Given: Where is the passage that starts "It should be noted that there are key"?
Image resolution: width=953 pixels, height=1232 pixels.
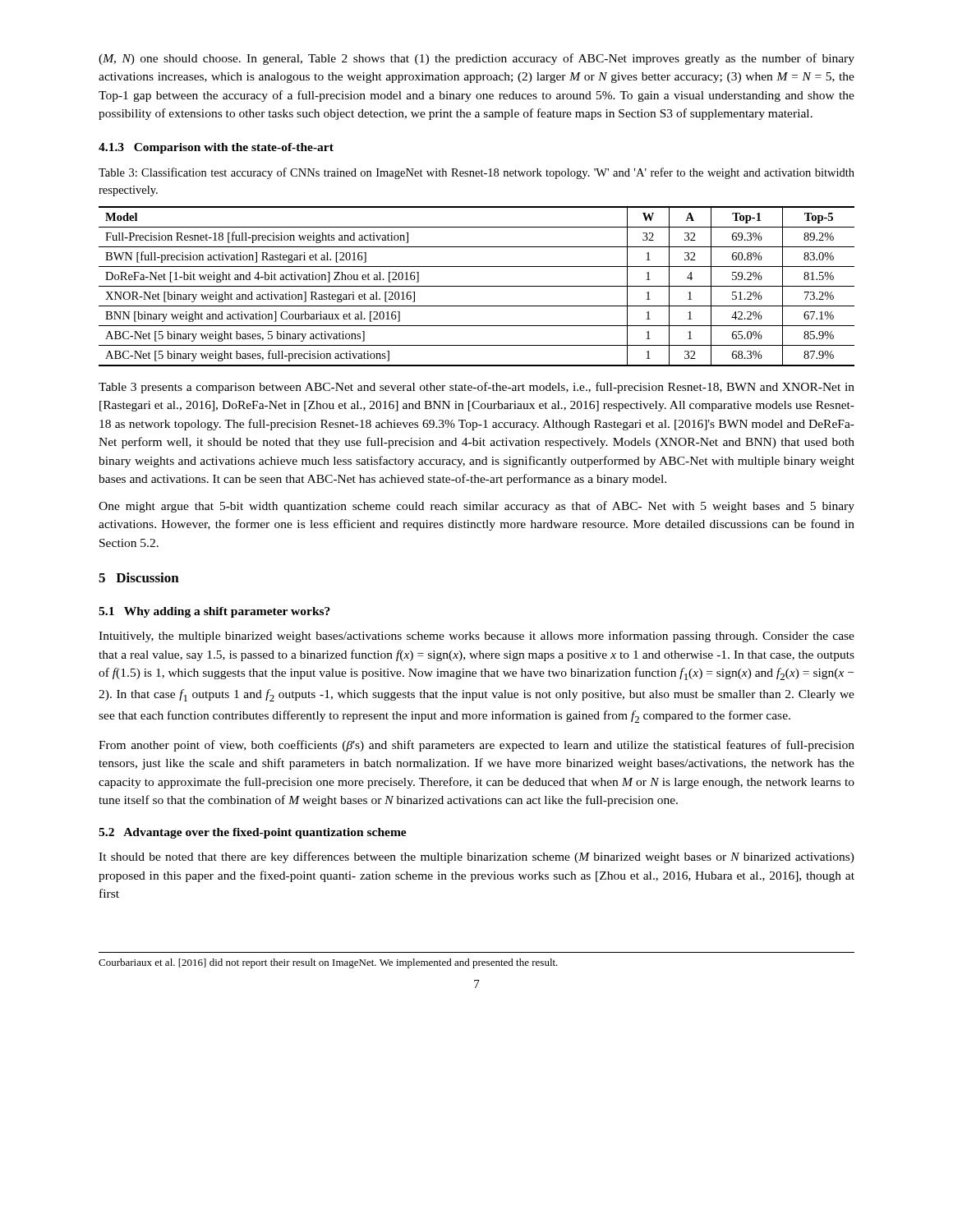Looking at the screenshot, I should (476, 875).
